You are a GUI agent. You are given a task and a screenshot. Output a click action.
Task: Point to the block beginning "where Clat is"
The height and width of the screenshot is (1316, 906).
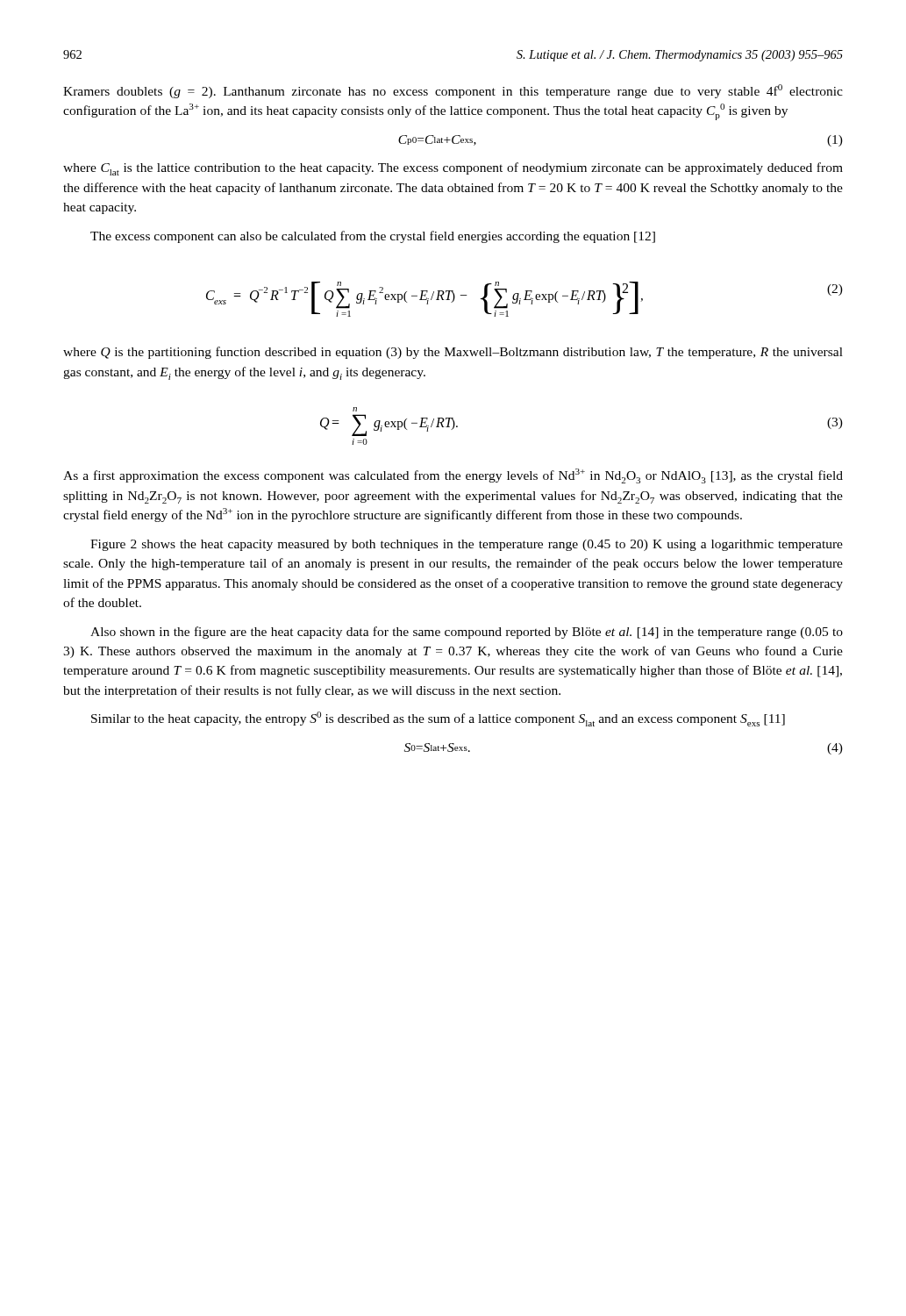click(x=453, y=187)
